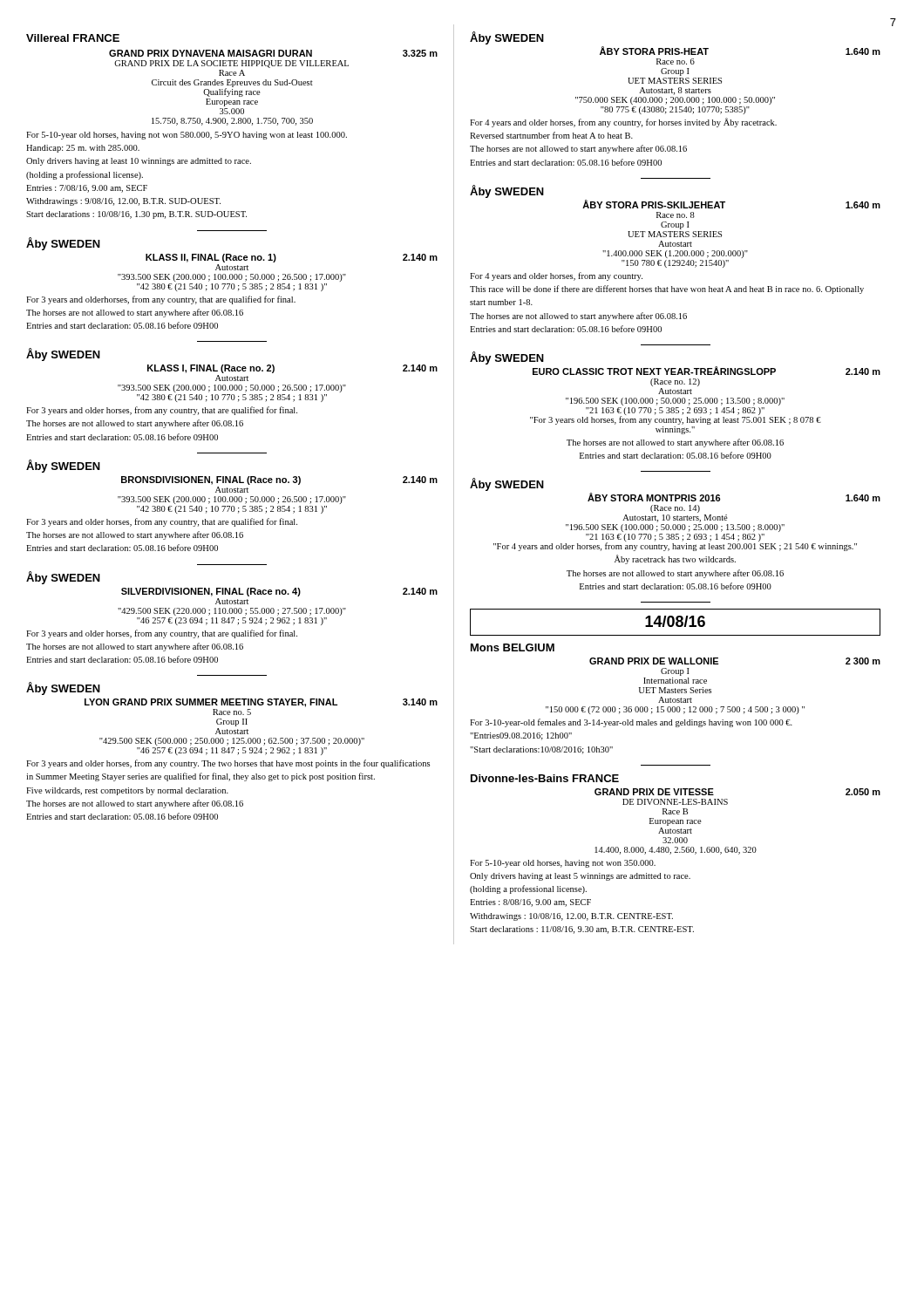Screen dimensions: 1308x924
Task: Locate the text block with the text "SILVERDIVISIONEN, FINAL (Race"
Action: (232, 626)
